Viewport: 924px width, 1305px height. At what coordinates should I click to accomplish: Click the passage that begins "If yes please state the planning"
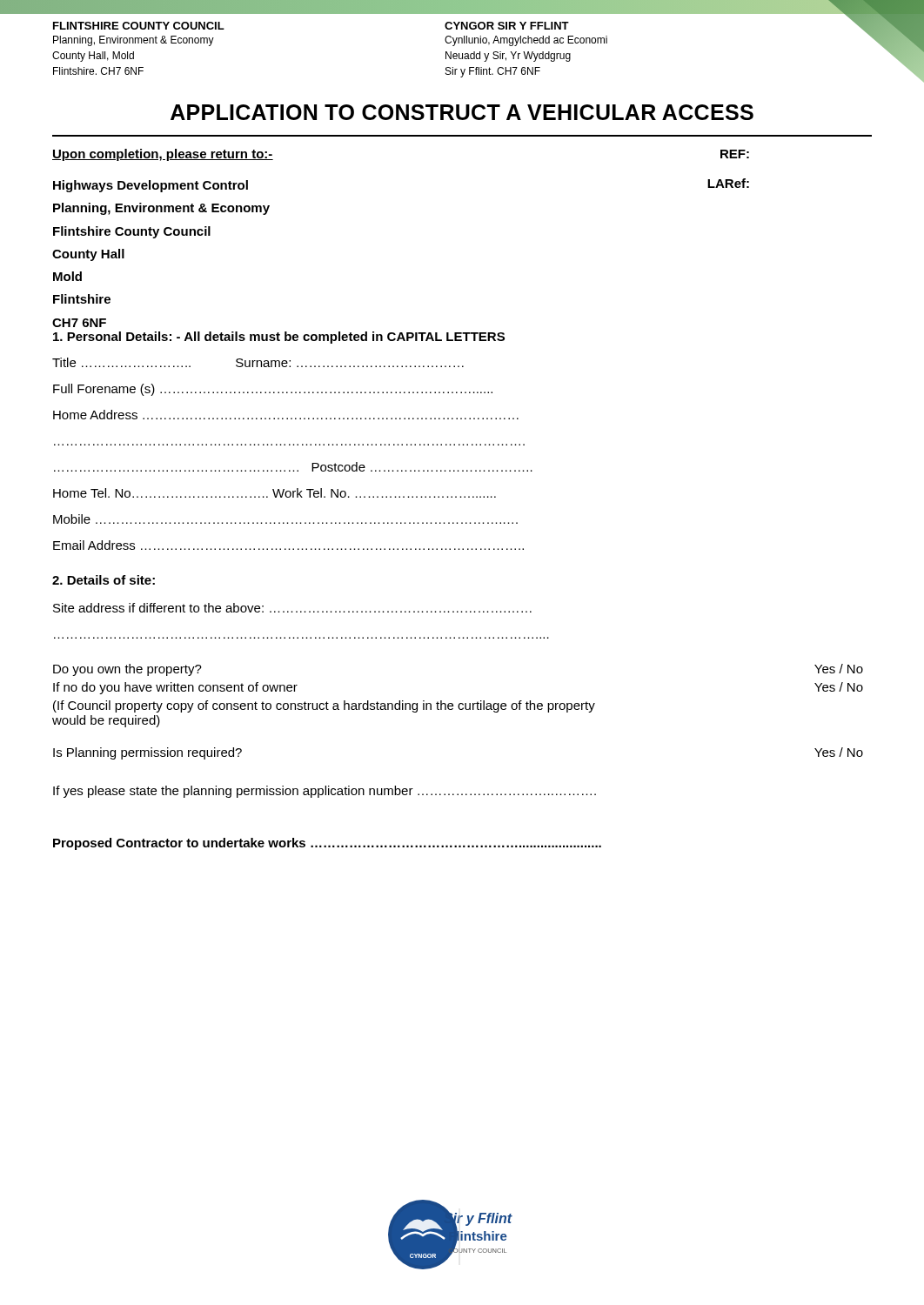(325, 790)
